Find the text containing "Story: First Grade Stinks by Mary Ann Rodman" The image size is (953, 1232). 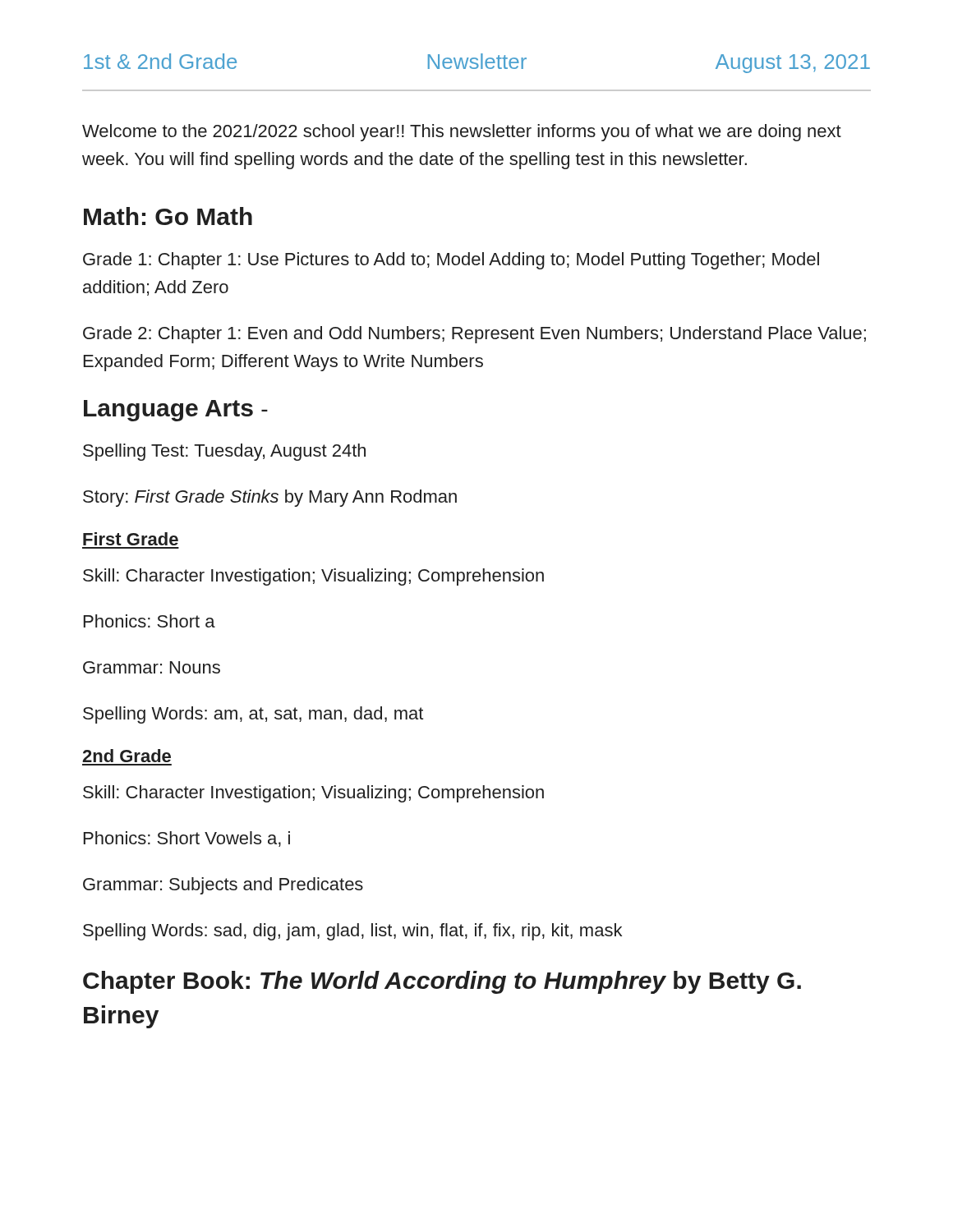[x=270, y=496]
